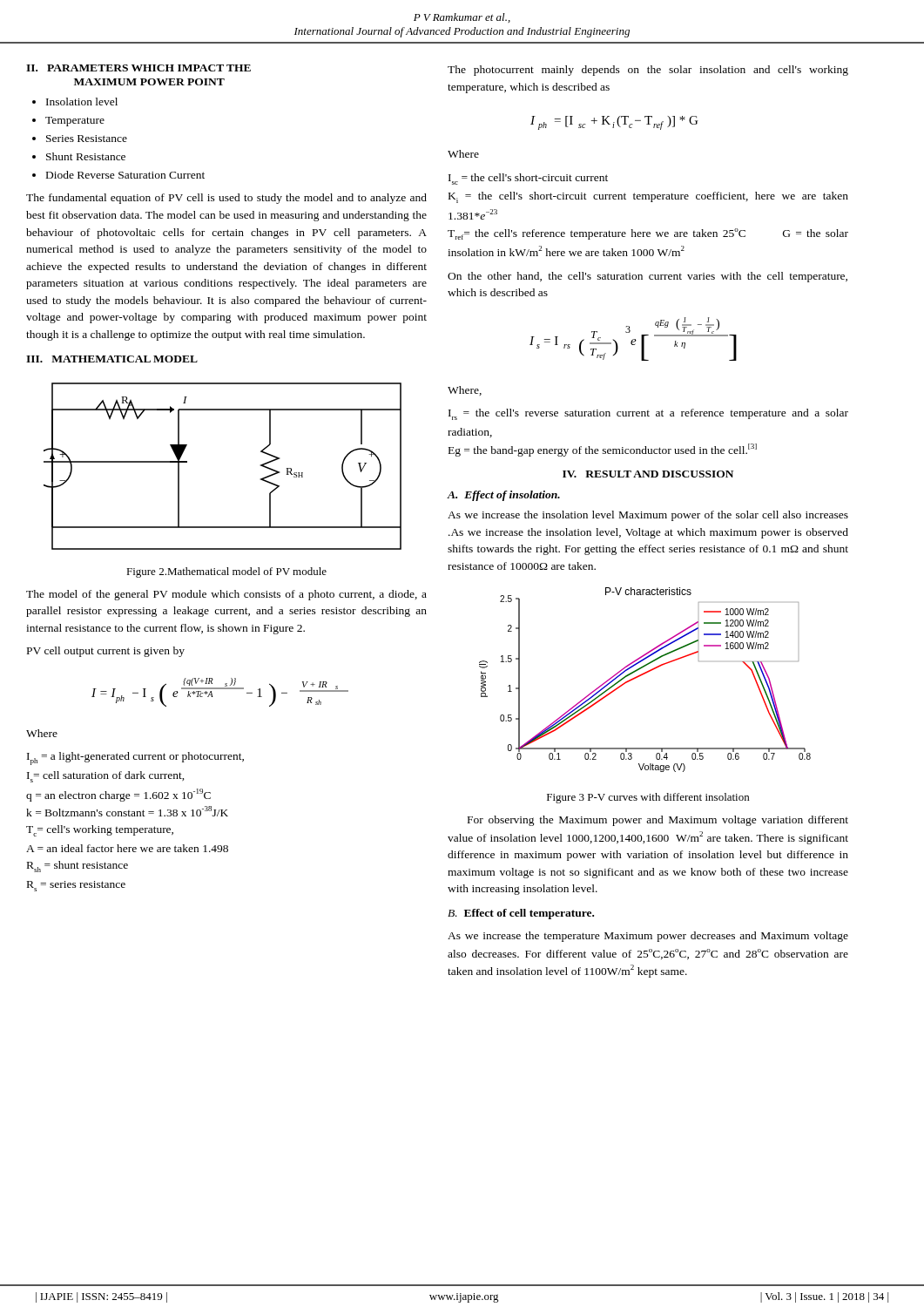
Task: Navigate to the passage starting "The photocurrent mainly depends on the solar"
Action: click(x=648, y=78)
